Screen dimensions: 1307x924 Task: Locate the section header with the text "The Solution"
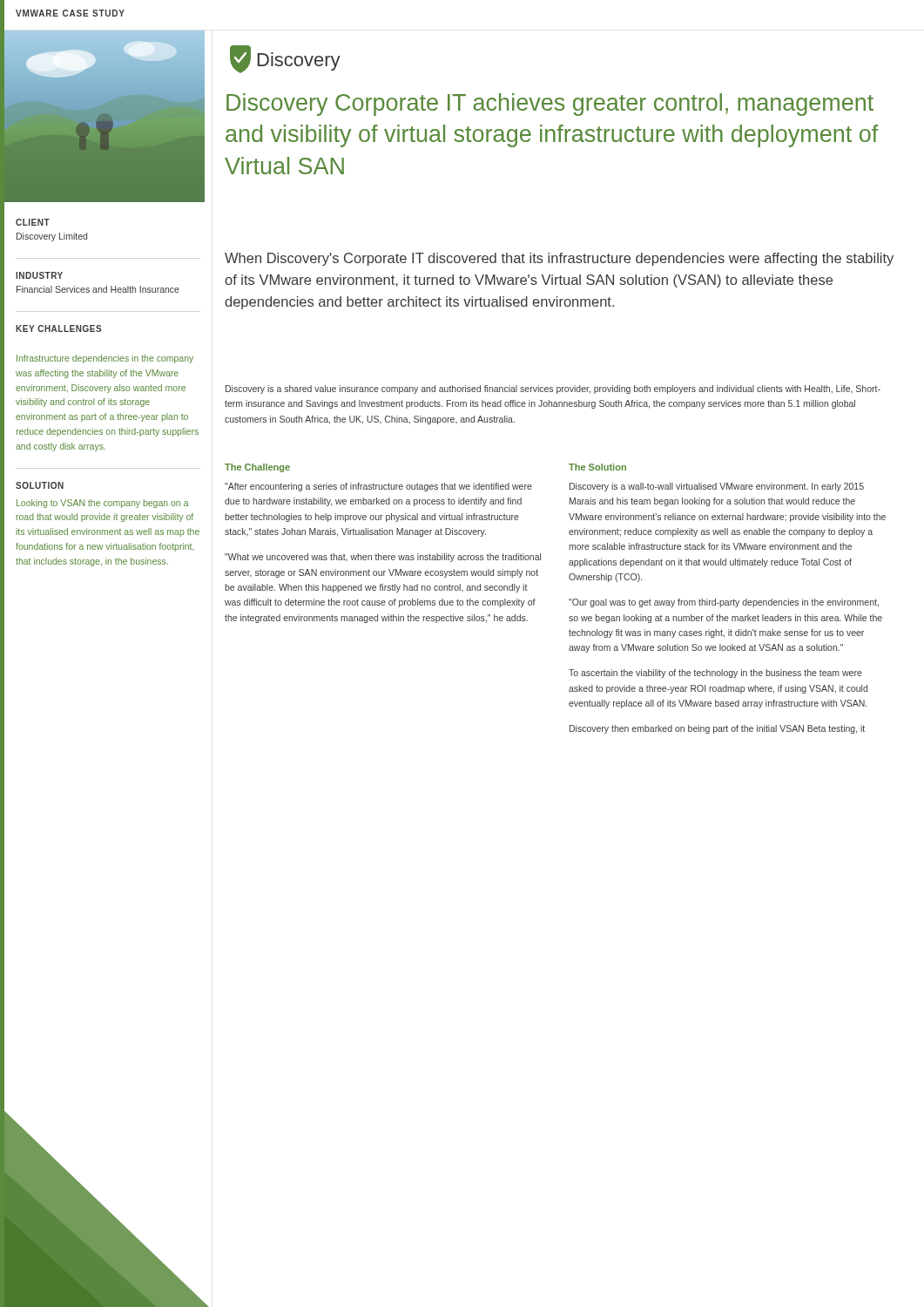click(x=597, y=467)
